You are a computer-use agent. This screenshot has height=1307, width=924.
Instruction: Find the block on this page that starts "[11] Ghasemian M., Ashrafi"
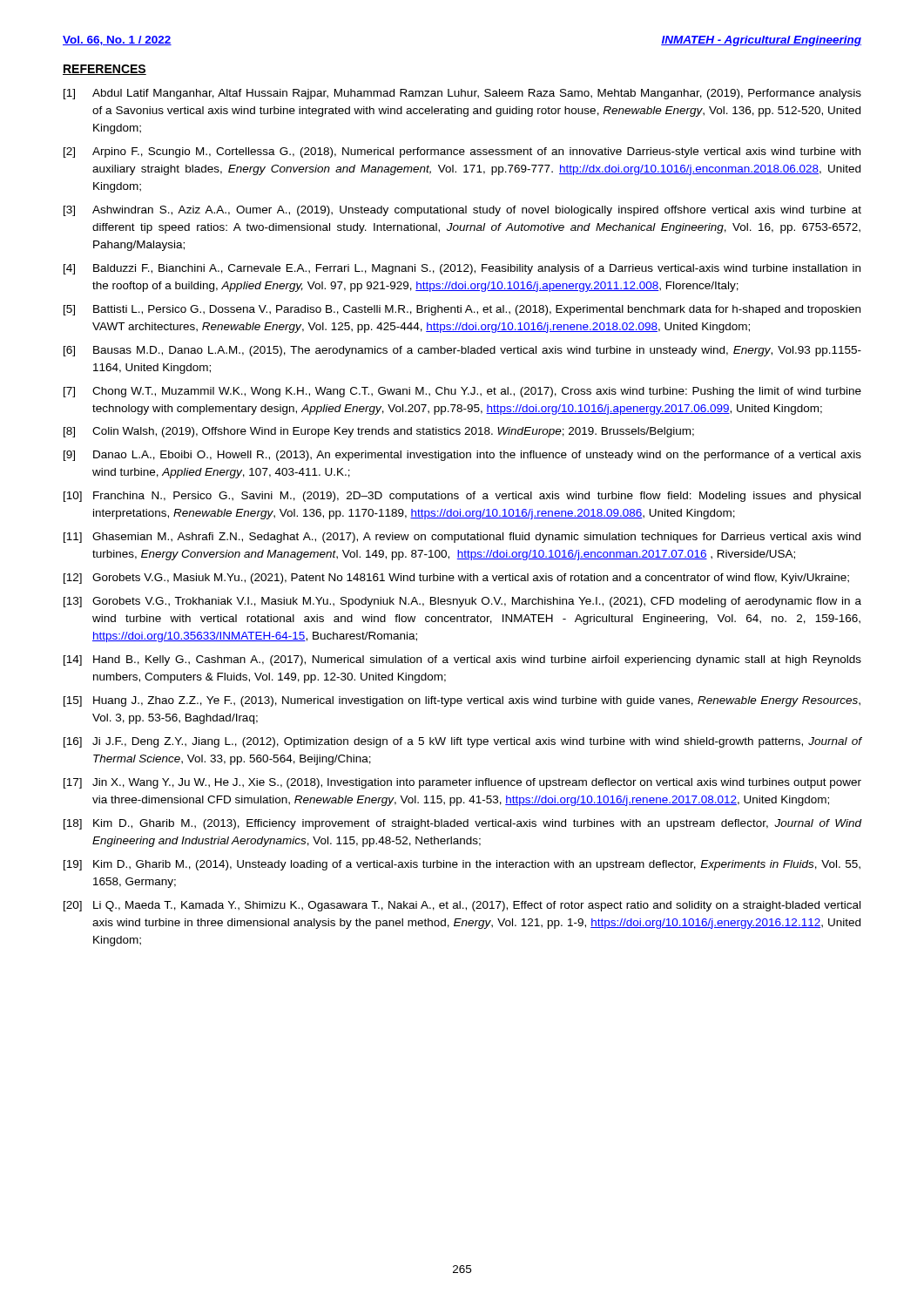tap(462, 546)
